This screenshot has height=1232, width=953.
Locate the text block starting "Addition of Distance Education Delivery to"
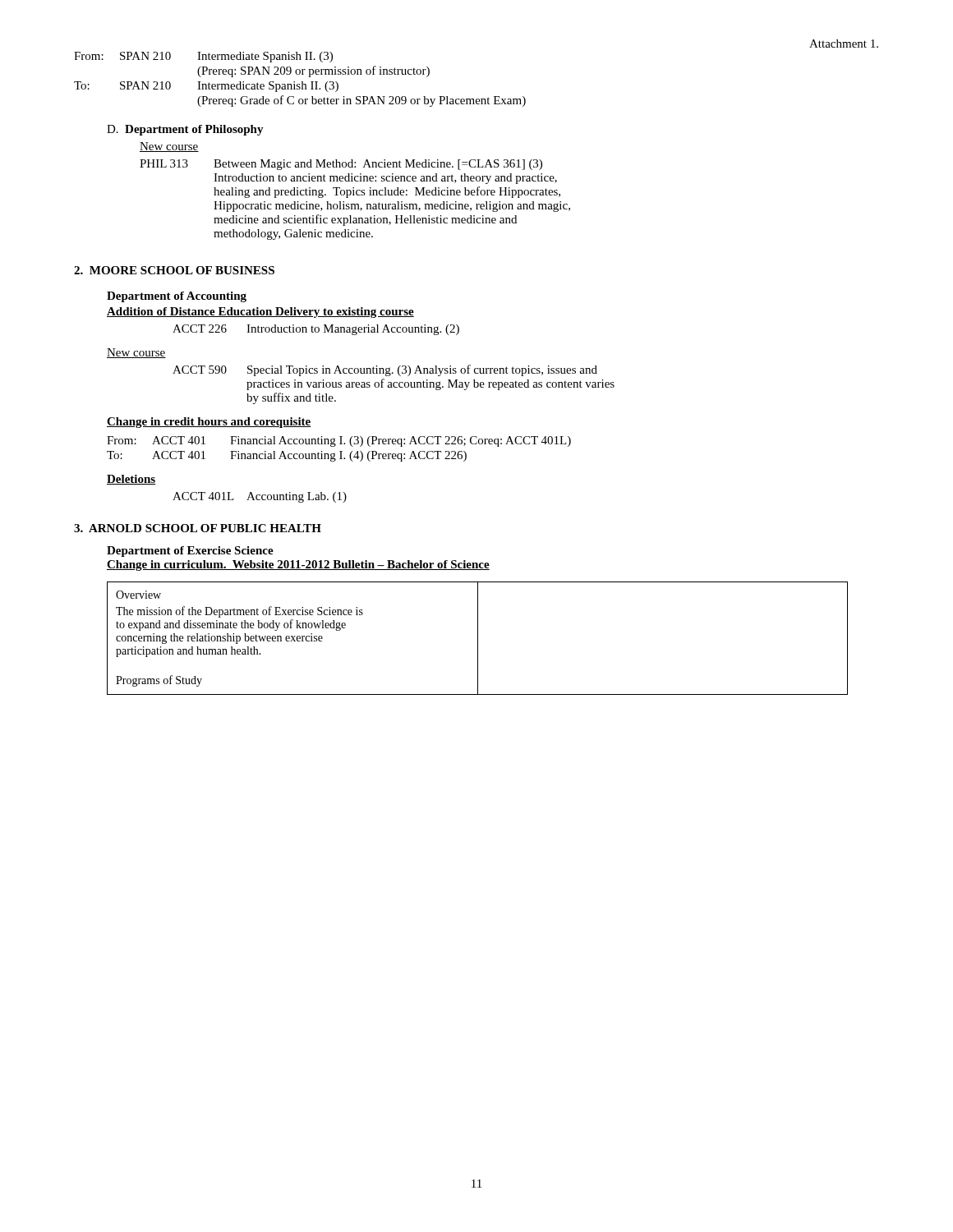pos(260,311)
